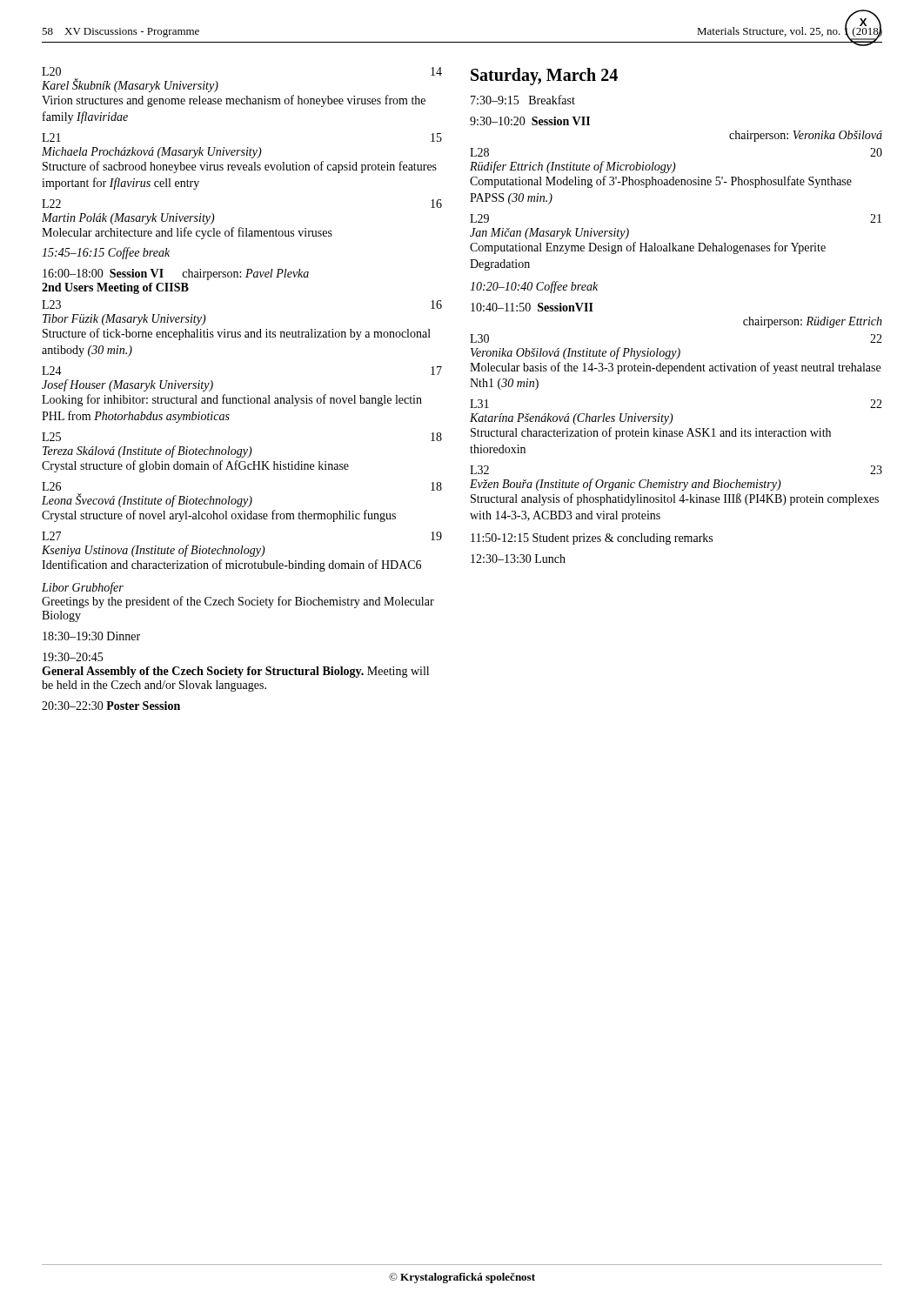Find the element starting "L32 23 Evžen Bouřa (Institute of"
The image size is (924, 1305).
click(676, 494)
